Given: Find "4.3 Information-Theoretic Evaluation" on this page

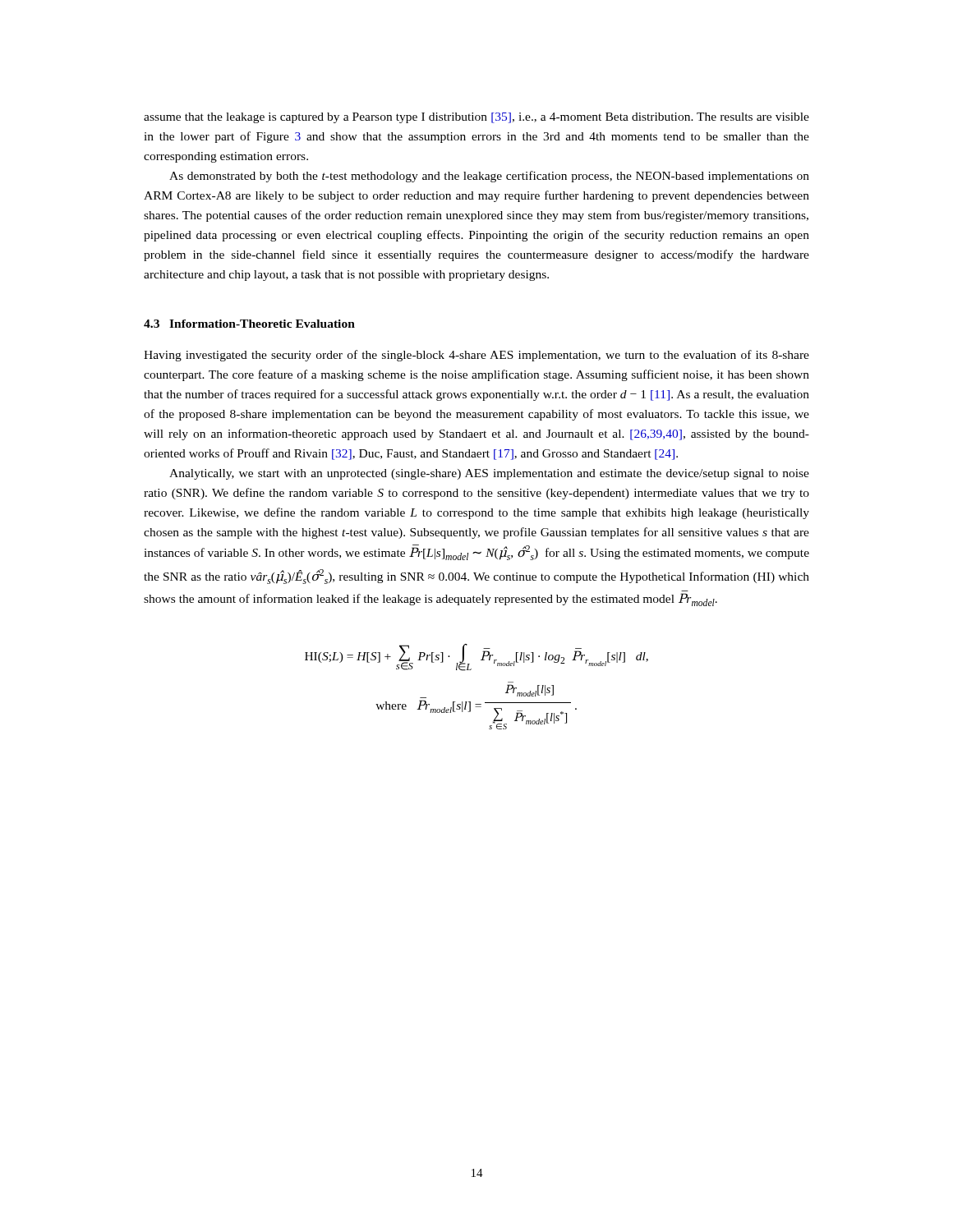Looking at the screenshot, I should (x=249, y=323).
